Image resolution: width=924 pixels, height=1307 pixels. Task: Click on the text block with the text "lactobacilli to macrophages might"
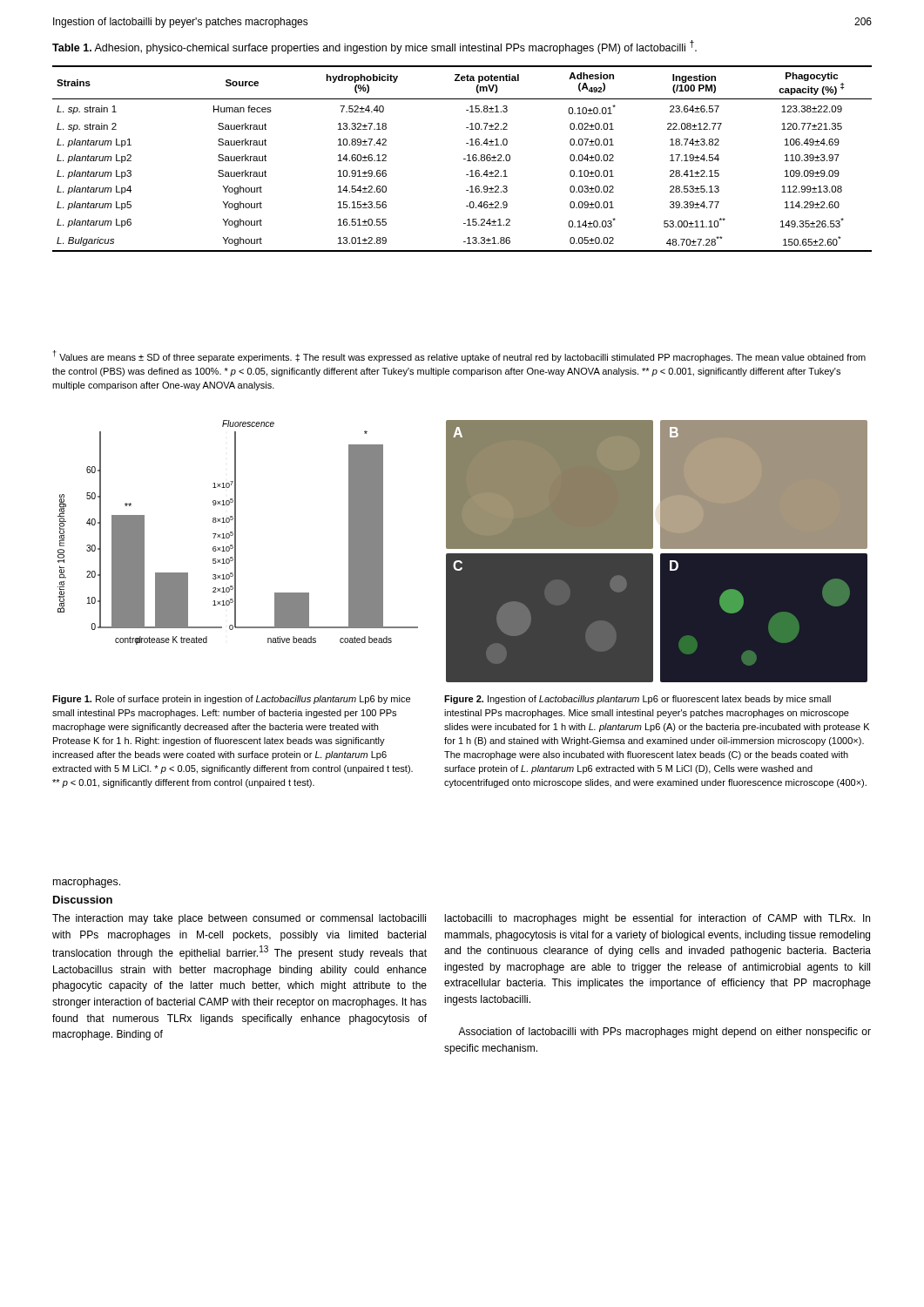[658, 983]
